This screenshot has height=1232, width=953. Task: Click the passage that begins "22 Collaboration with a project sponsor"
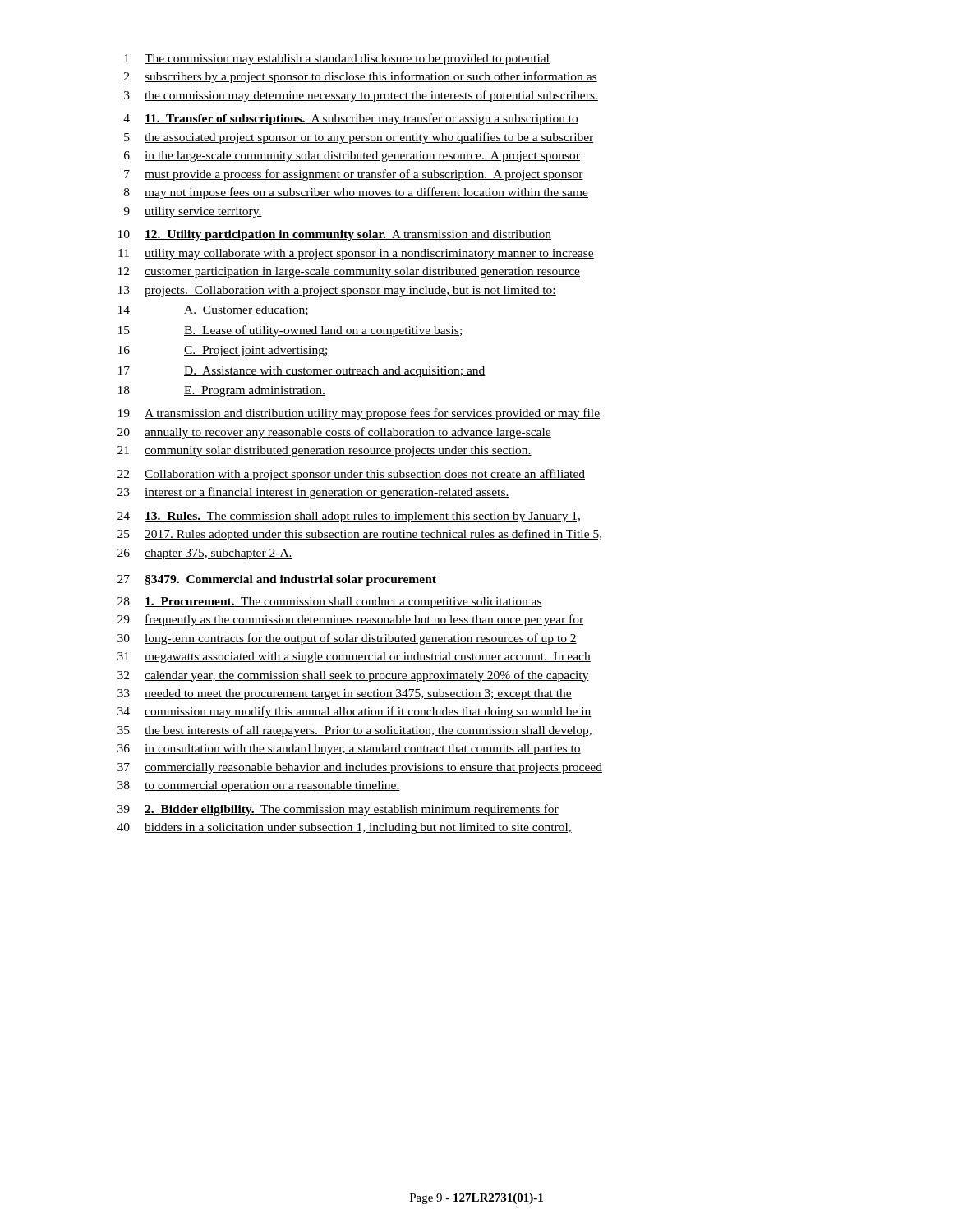pyautogui.click(x=493, y=483)
